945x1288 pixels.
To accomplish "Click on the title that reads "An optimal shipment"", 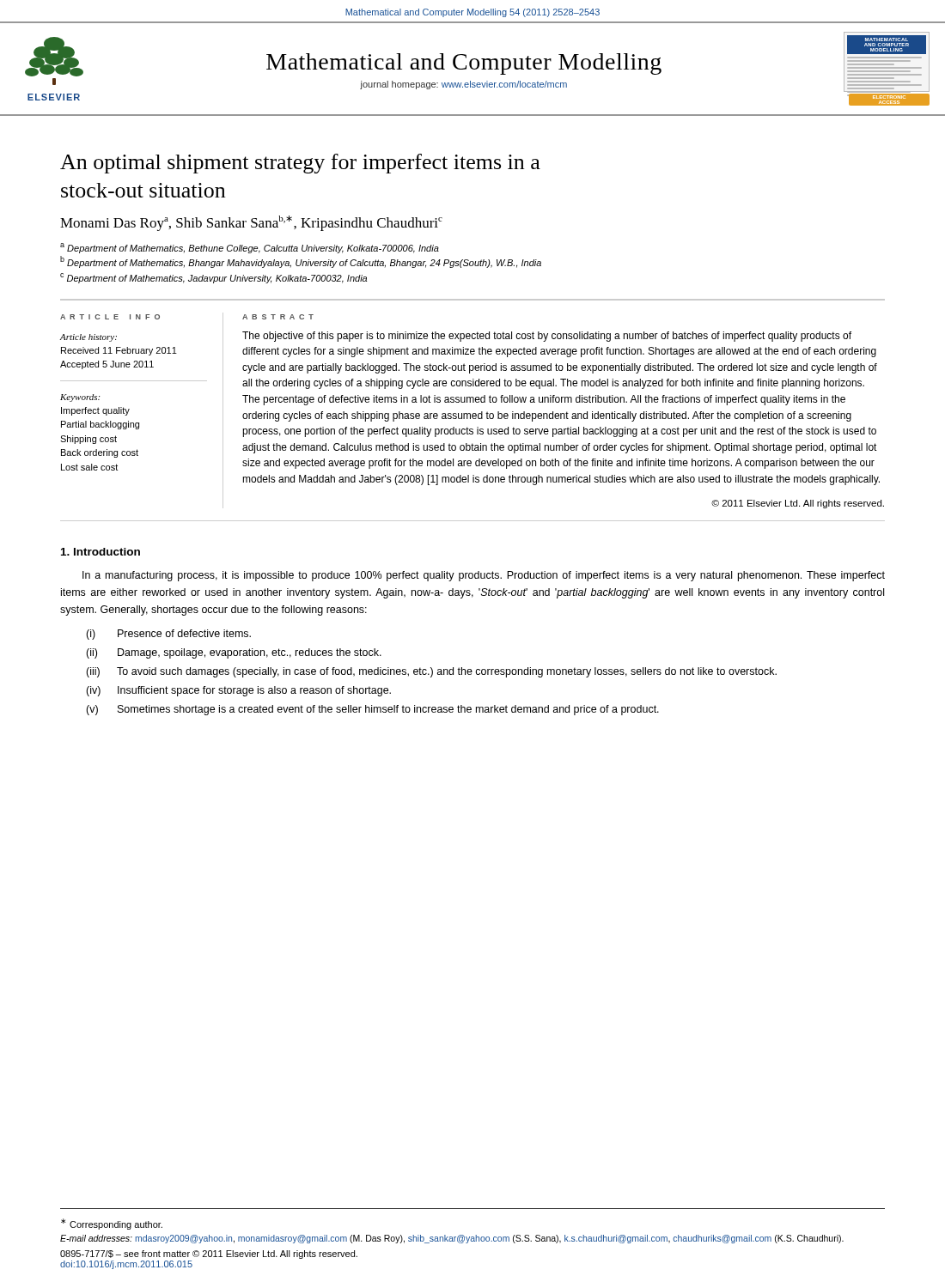I will click(x=300, y=176).
